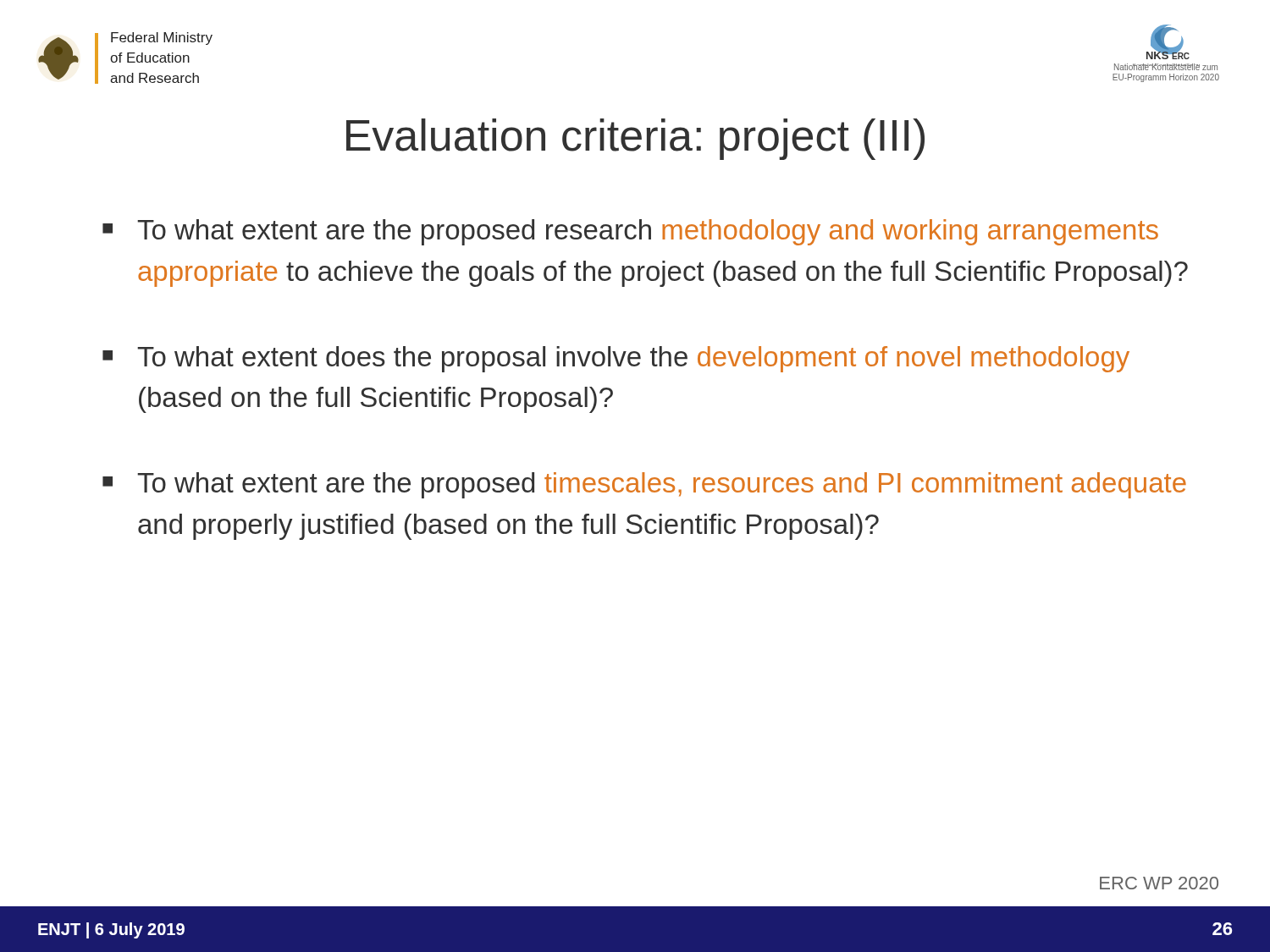Click on the list item that says "■ To what extent does"

click(652, 378)
